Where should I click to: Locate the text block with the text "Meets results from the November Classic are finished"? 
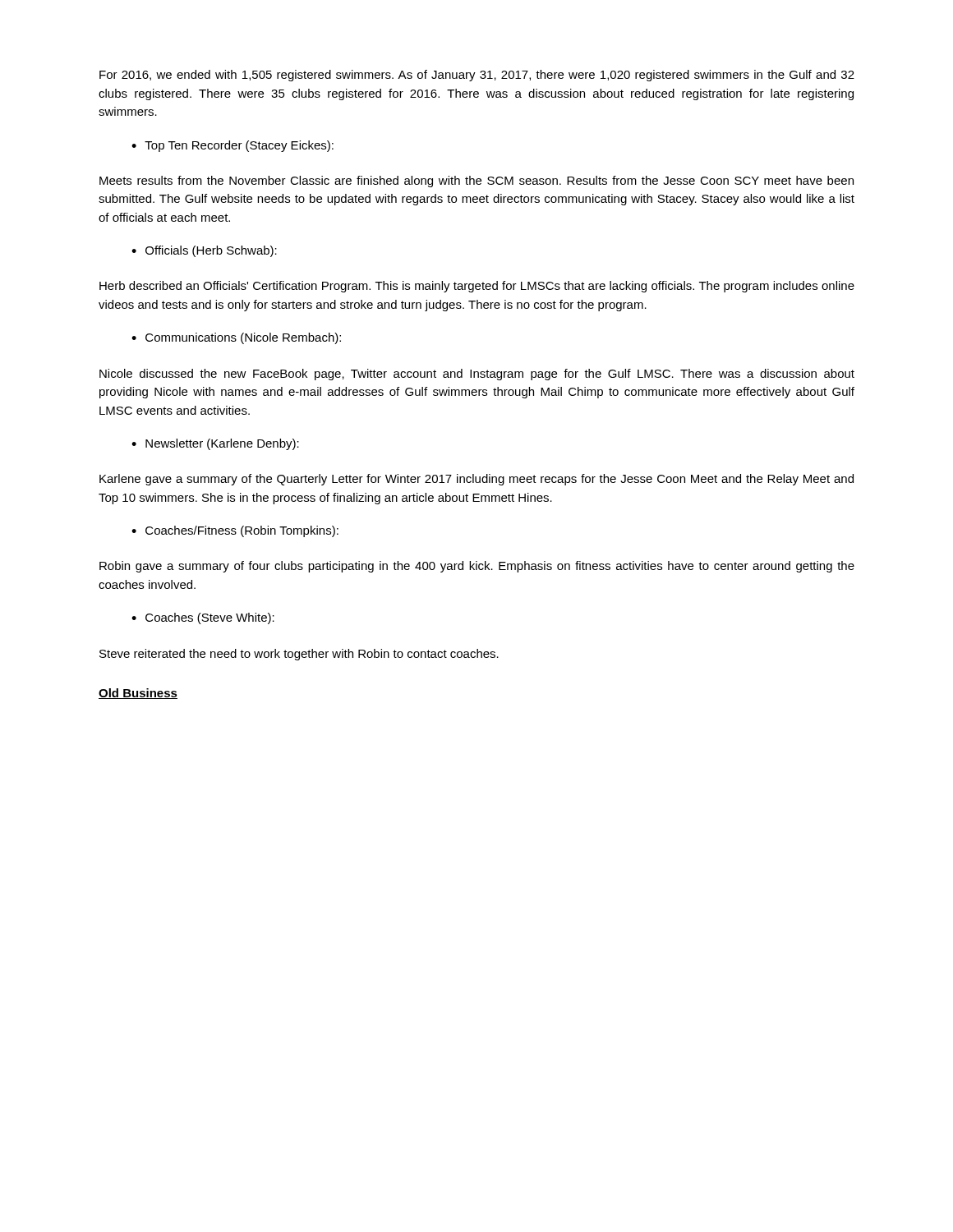(476, 199)
